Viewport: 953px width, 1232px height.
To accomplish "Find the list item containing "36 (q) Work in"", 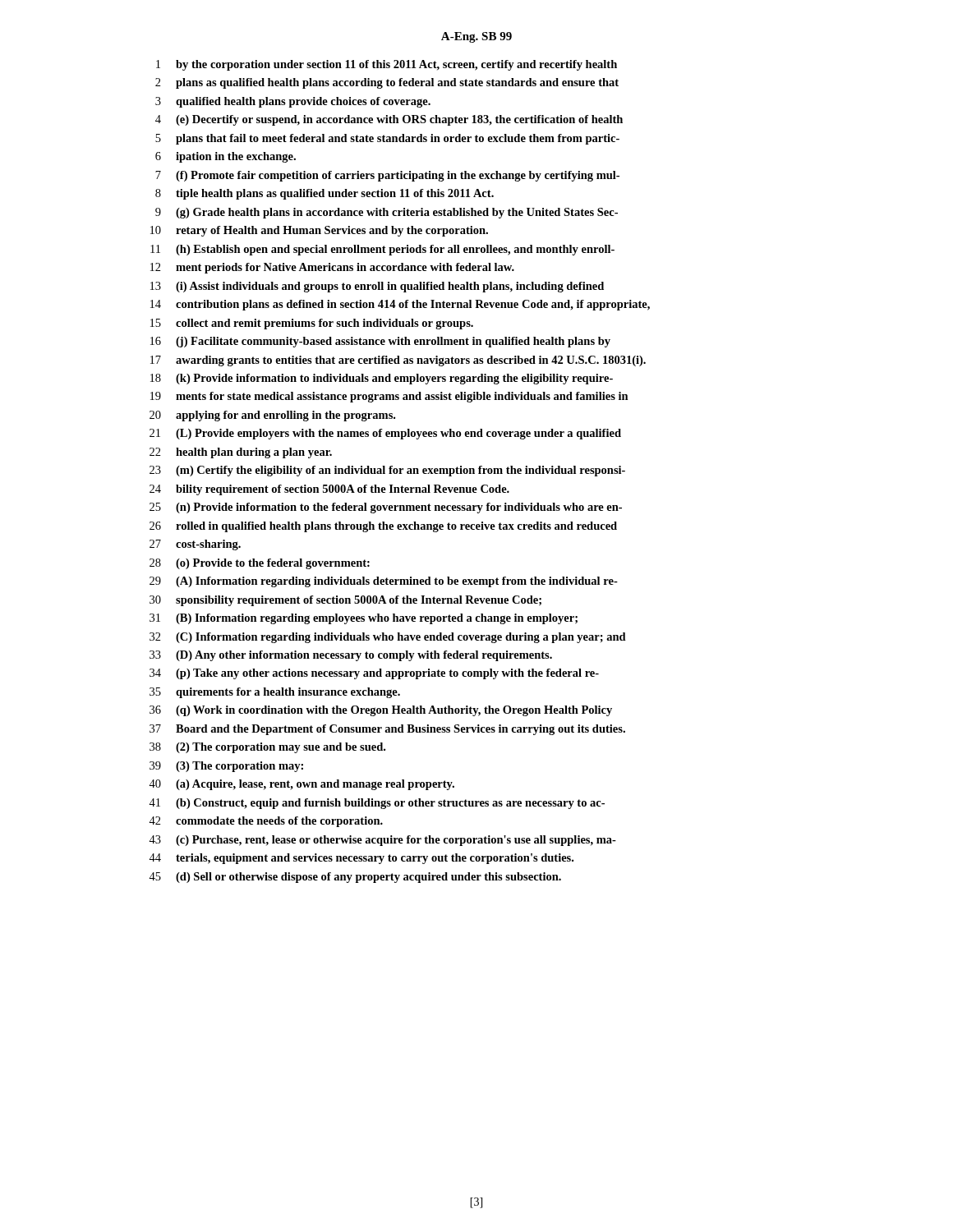I will pyautogui.click(x=476, y=710).
